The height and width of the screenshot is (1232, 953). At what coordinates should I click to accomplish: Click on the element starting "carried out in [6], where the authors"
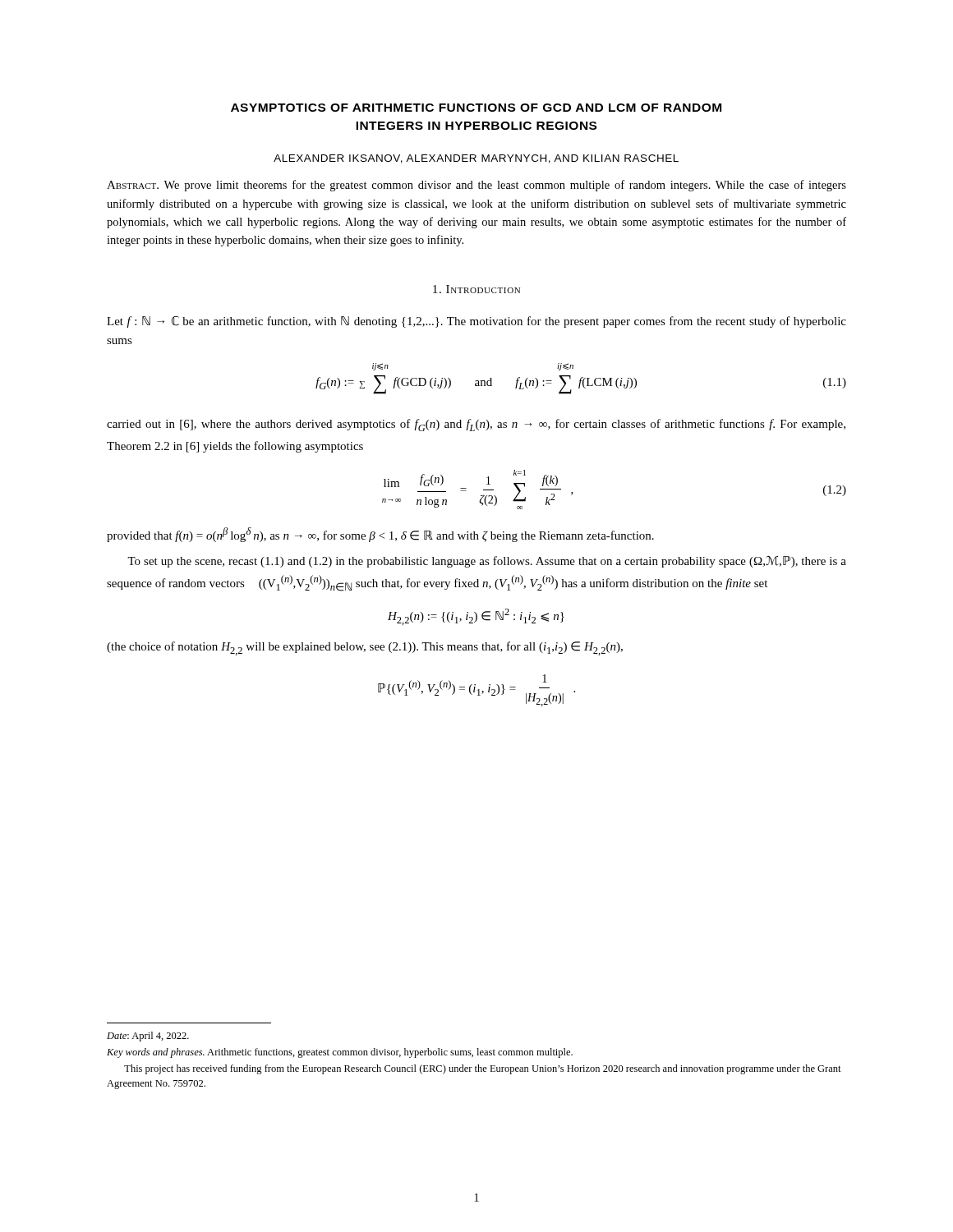coord(476,435)
